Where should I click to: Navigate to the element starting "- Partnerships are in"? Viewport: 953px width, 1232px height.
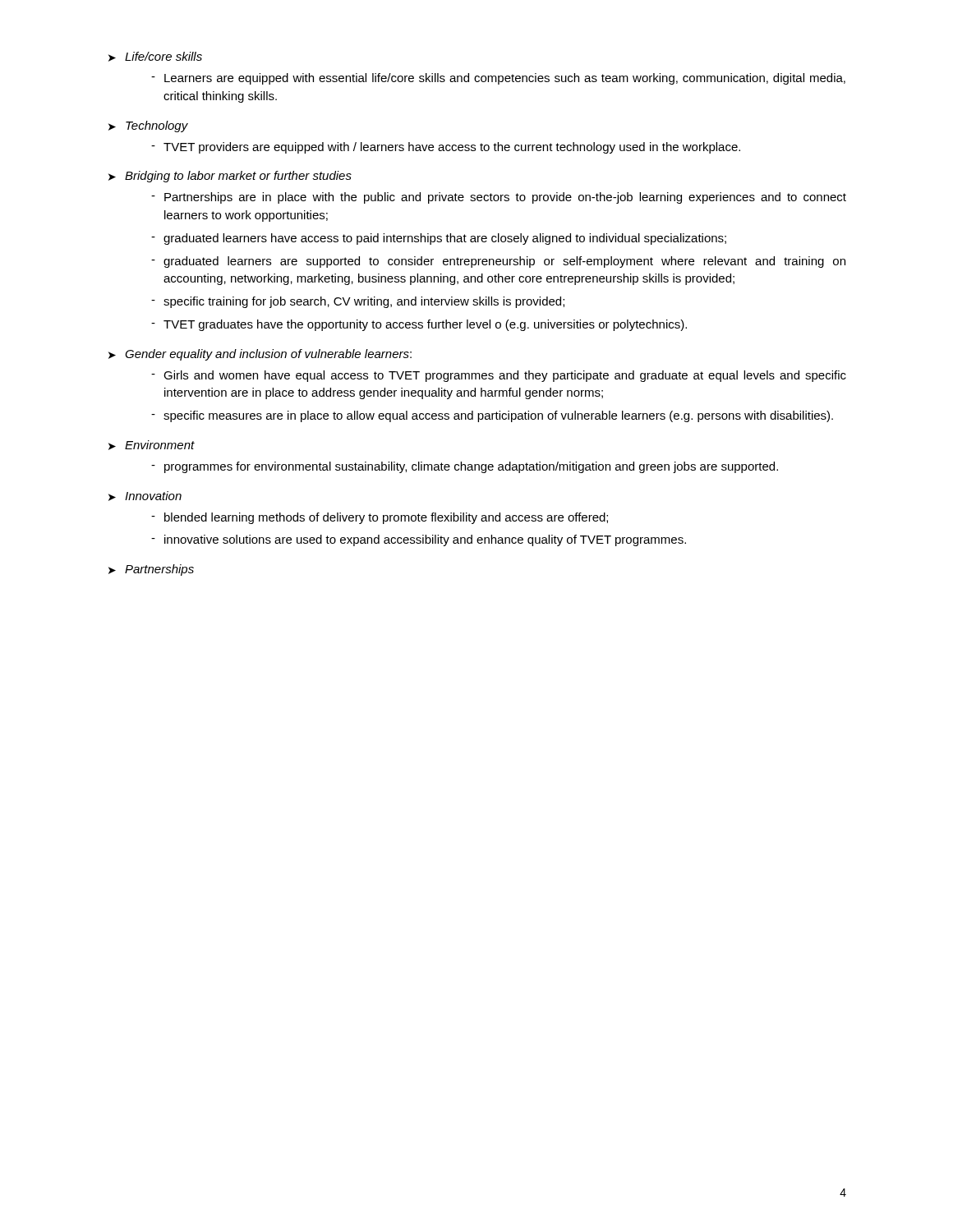pyautogui.click(x=499, y=206)
